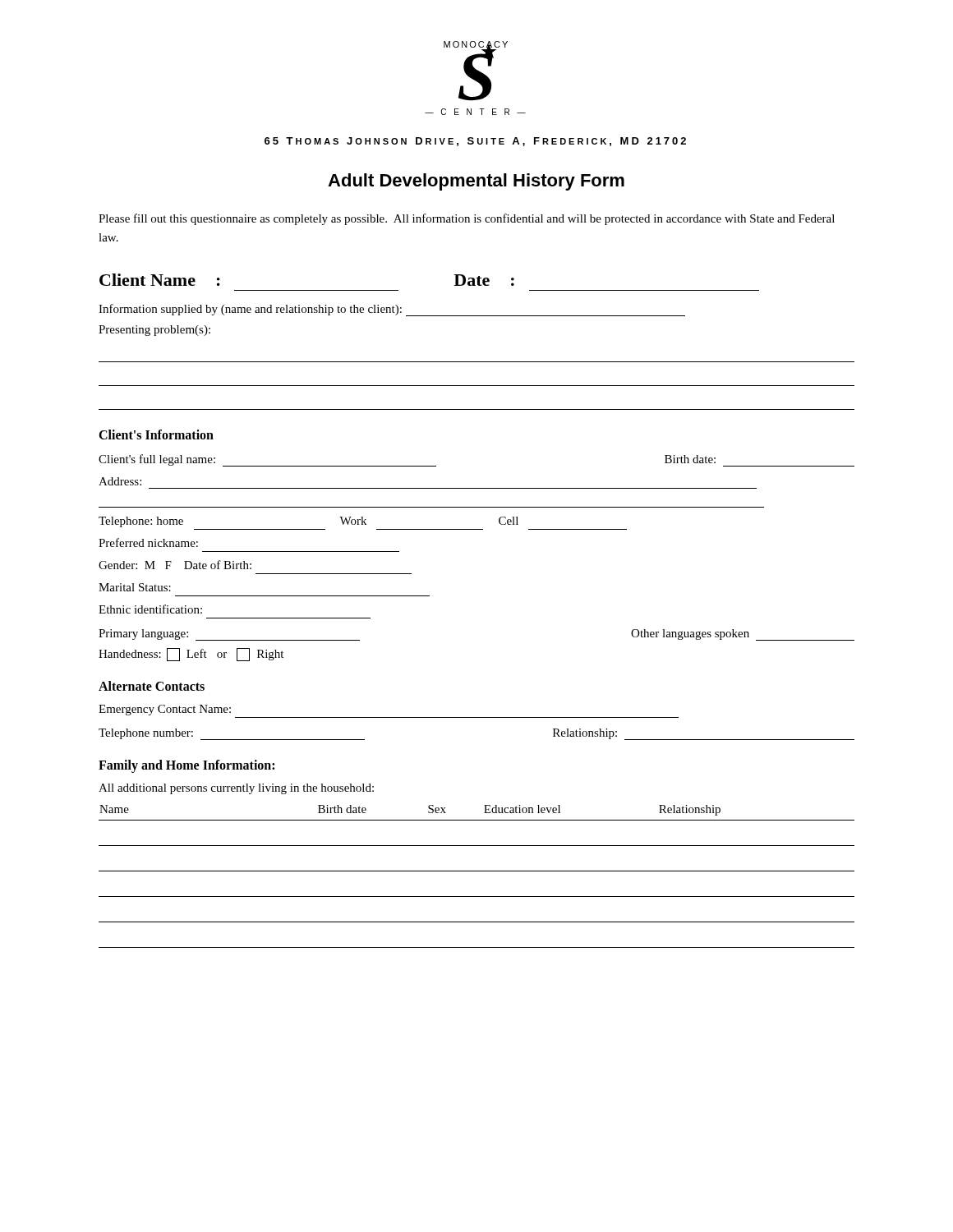Screen dimensions: 1232x953
Task: Locate the text containing "Ethnic identification:"
Action: coord(235,611)
